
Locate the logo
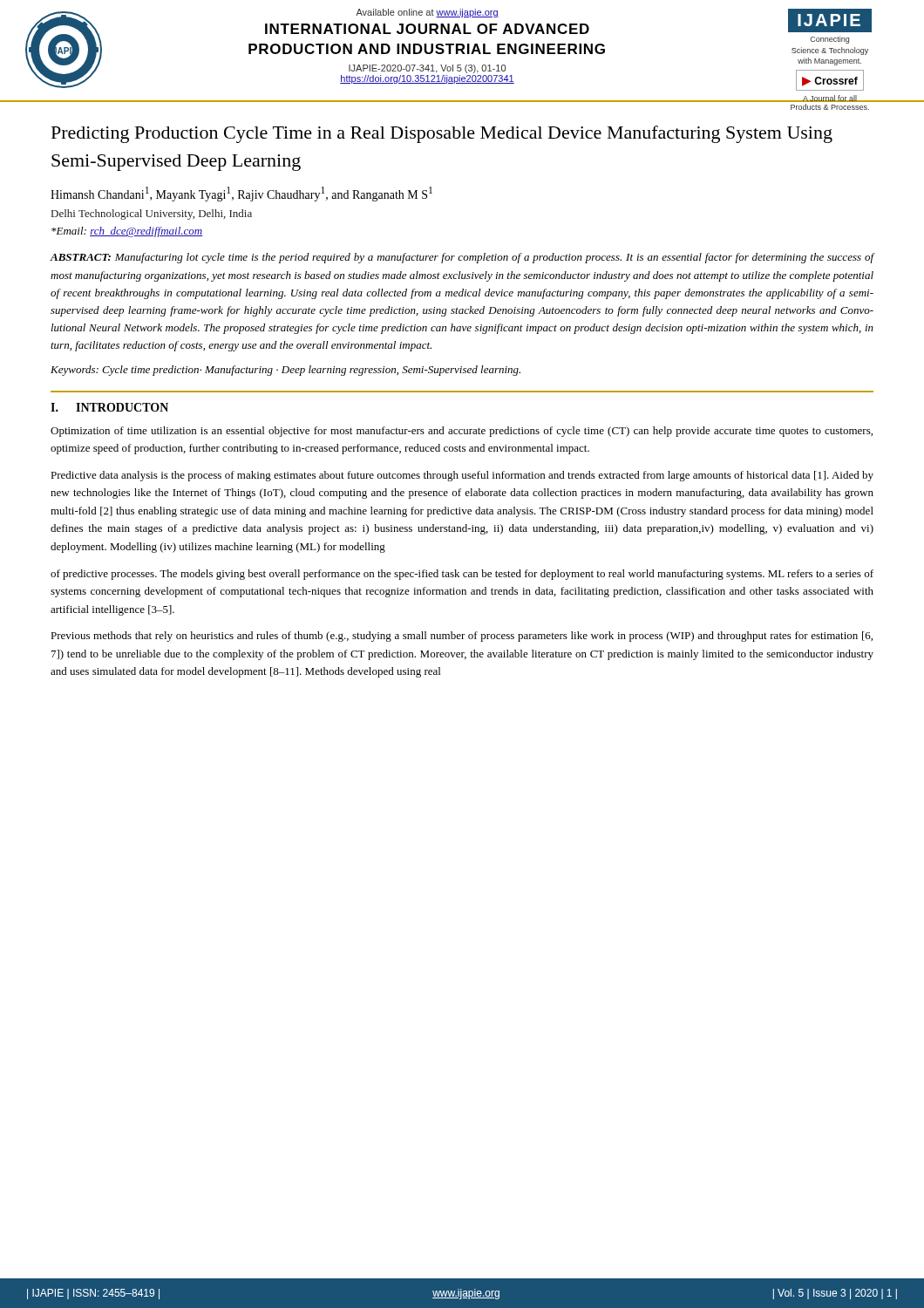tap(830, 60)
